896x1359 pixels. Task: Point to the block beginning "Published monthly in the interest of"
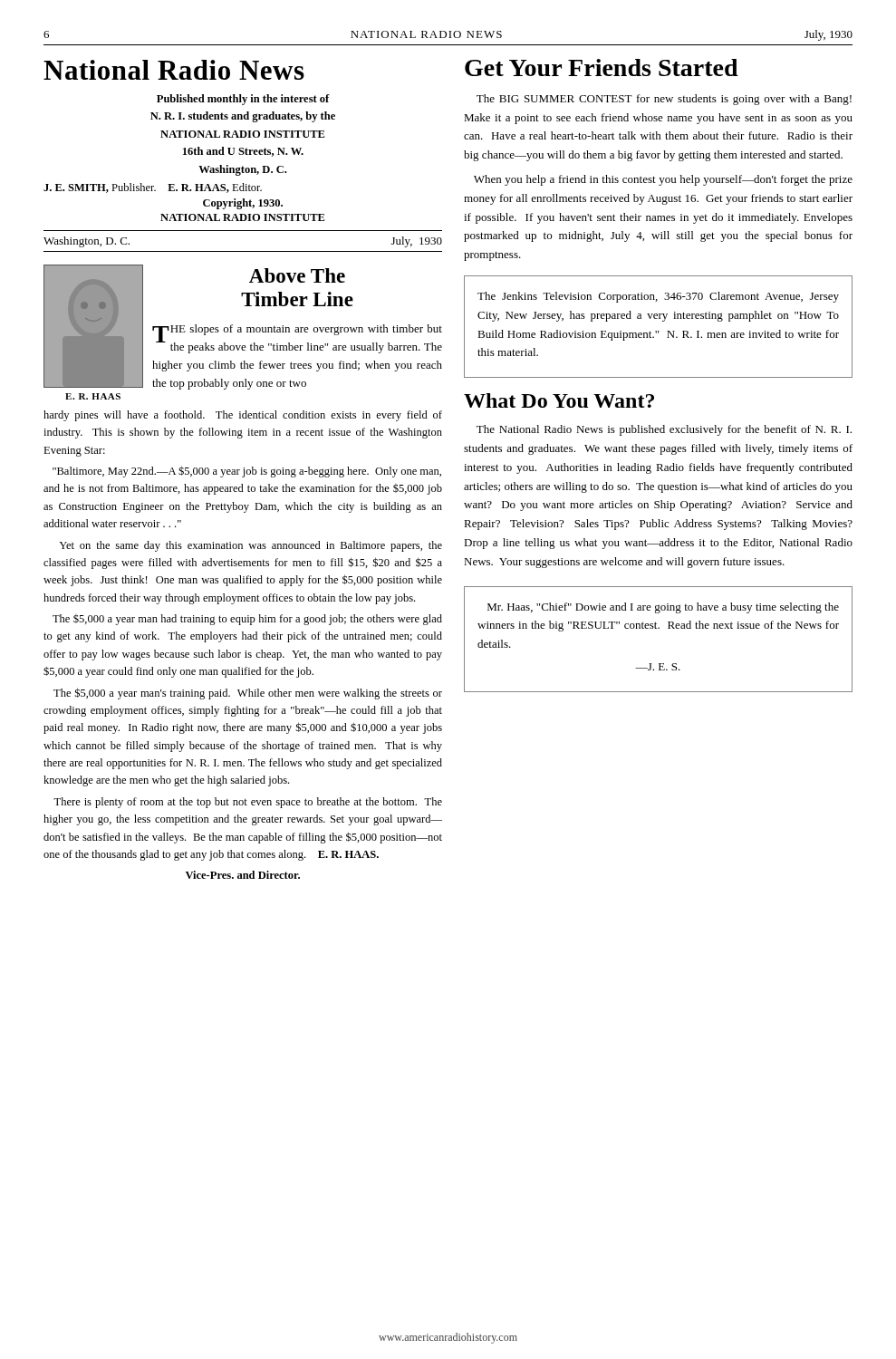click(x=243, y=134)
